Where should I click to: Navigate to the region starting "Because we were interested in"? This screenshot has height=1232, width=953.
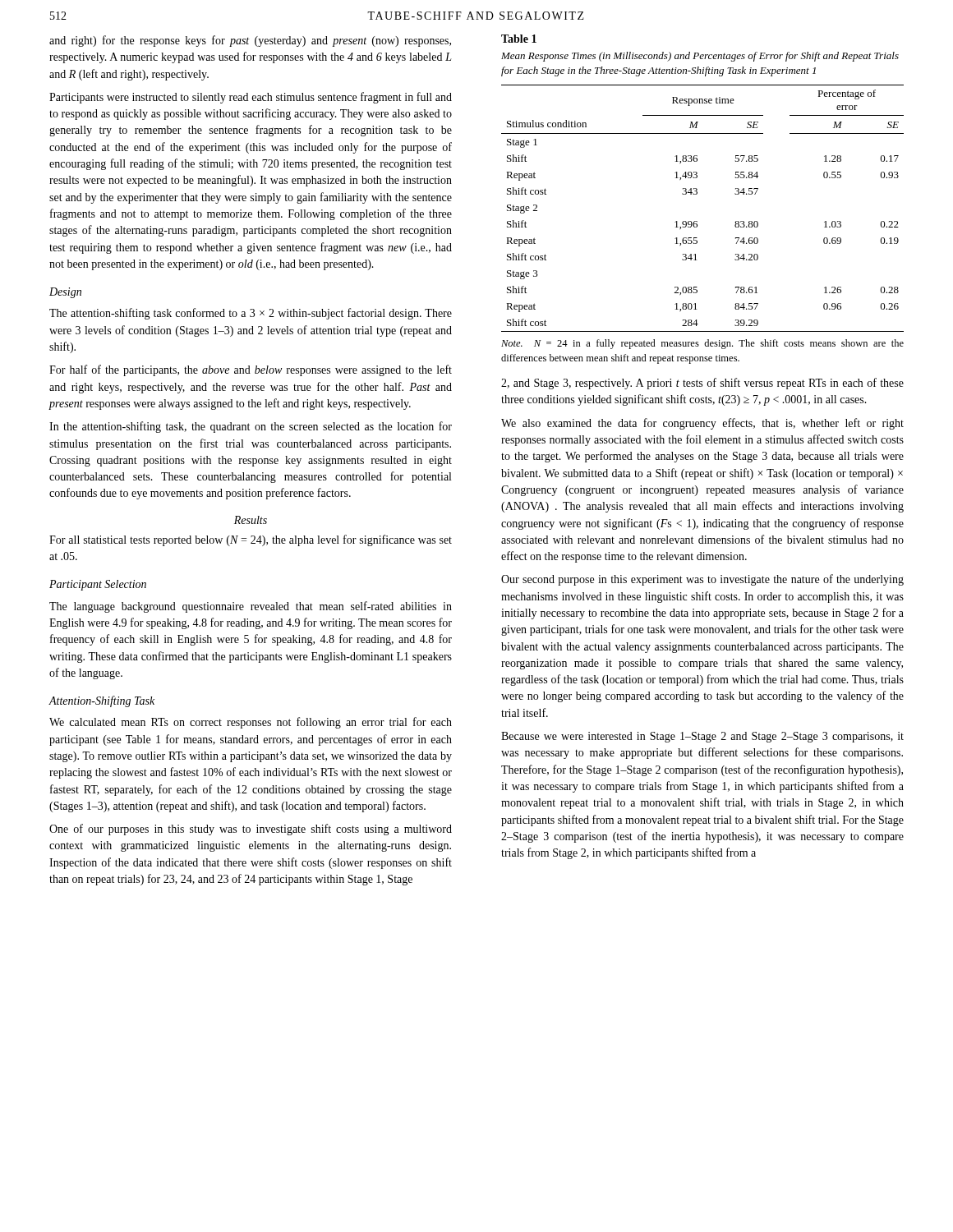coord(702,795)
